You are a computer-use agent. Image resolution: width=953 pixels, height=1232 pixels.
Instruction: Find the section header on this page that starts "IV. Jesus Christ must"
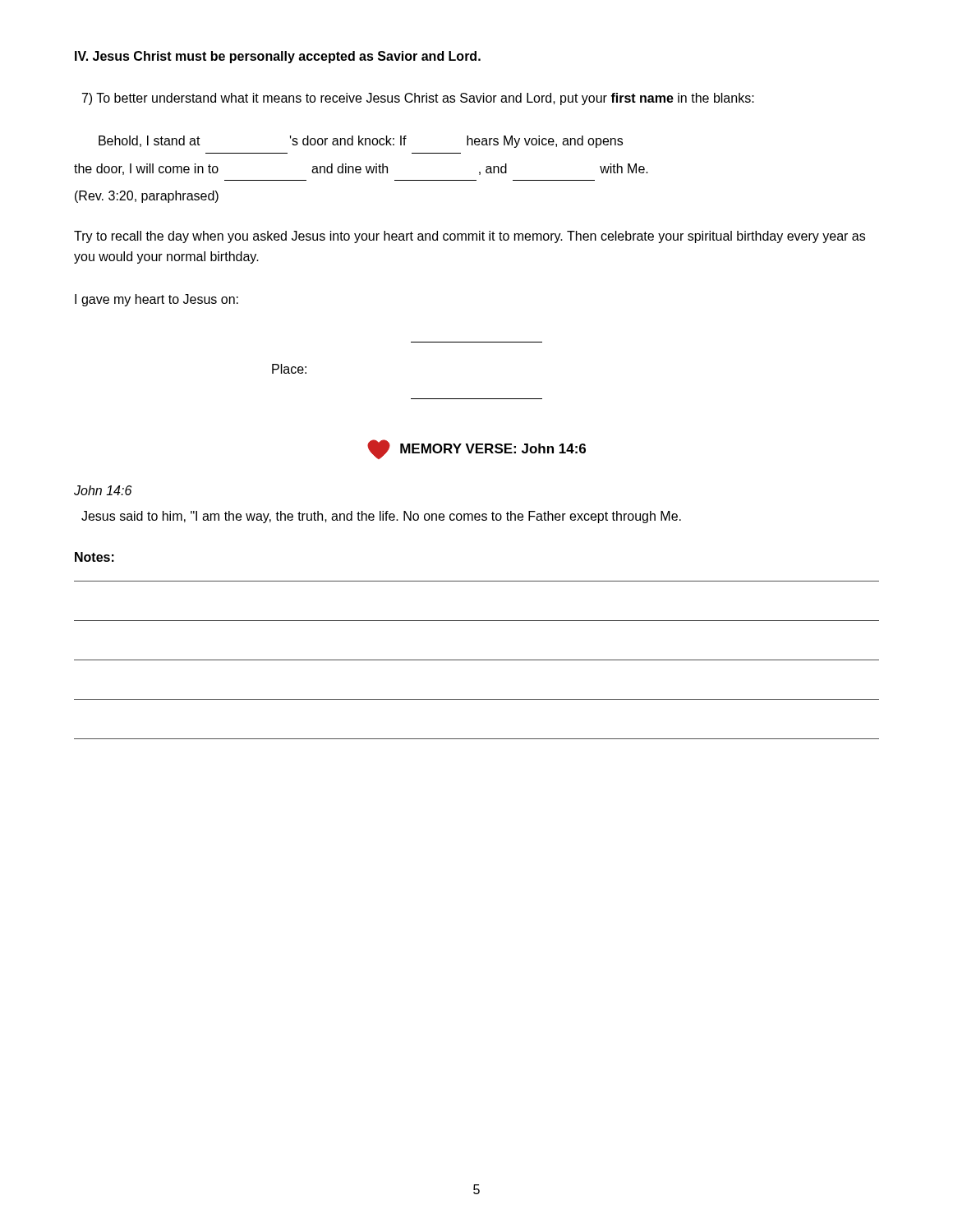click(x=278, y=56)
